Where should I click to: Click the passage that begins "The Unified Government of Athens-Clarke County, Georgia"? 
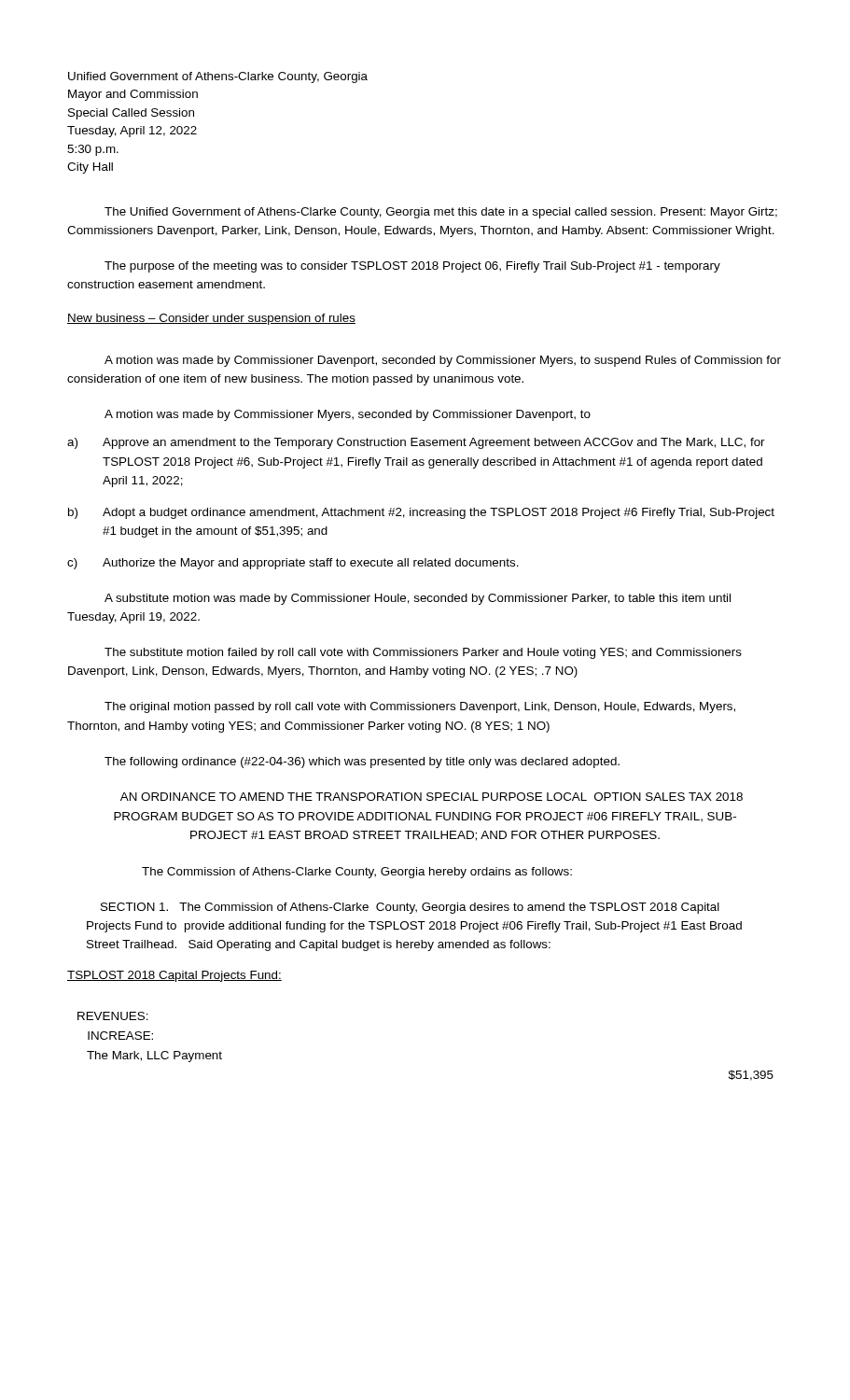[422, 220]
